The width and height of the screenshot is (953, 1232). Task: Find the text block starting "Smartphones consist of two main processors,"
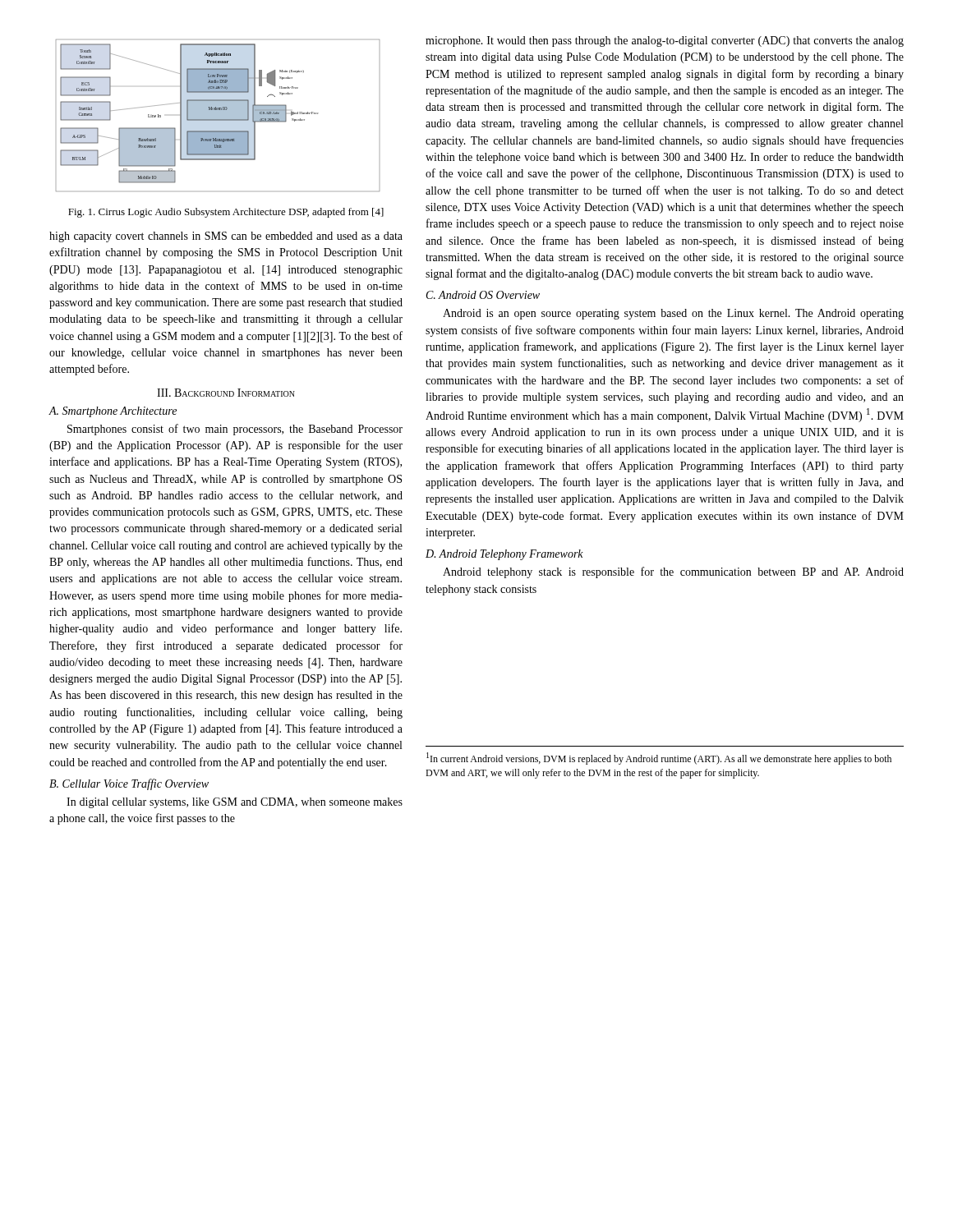pyautogui.click(x=226, y=596)
